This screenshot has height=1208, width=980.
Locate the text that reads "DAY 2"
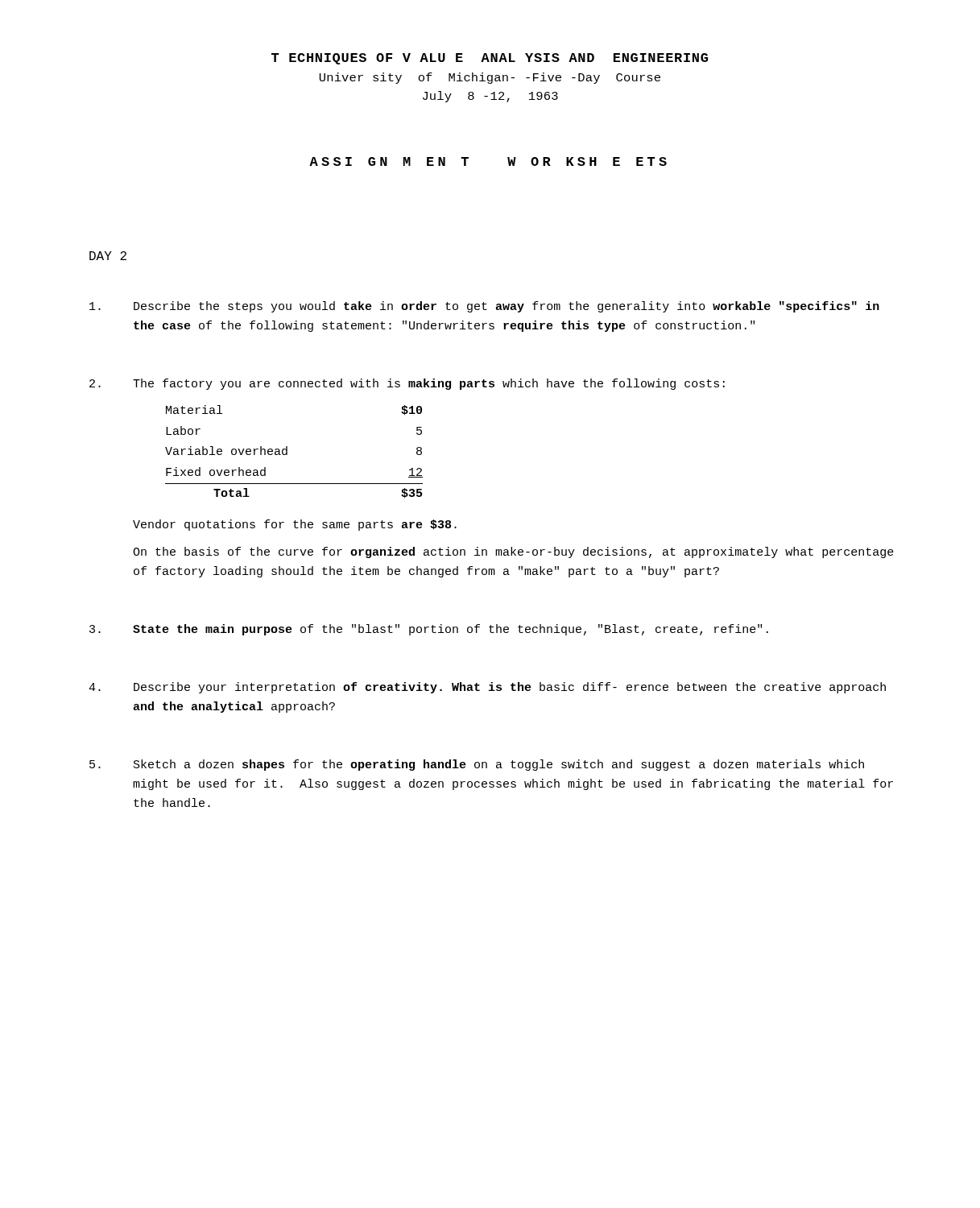pos(108,257)
